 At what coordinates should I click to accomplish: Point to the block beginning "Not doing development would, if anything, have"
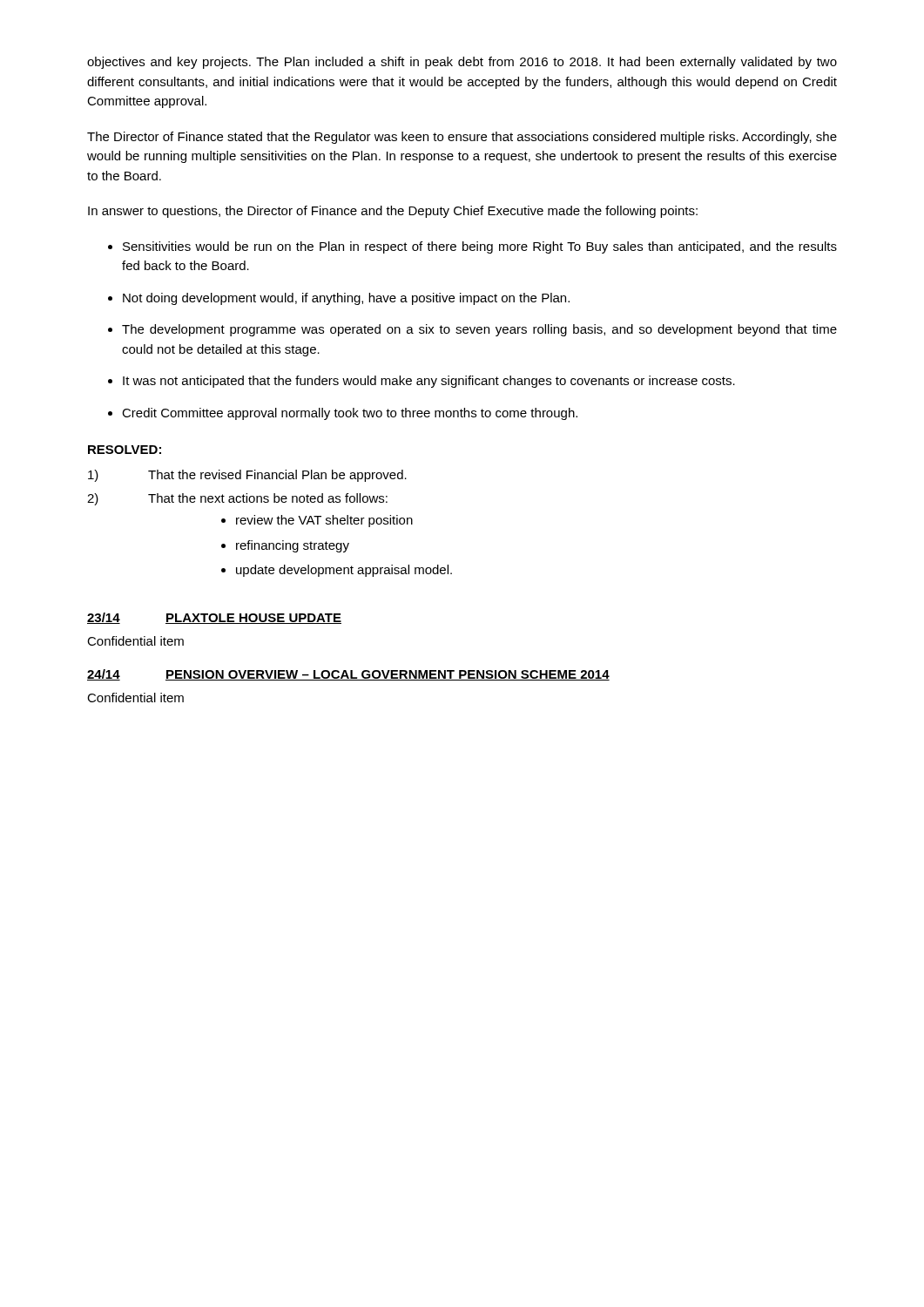pyautogui.click(x=346, y=297)
